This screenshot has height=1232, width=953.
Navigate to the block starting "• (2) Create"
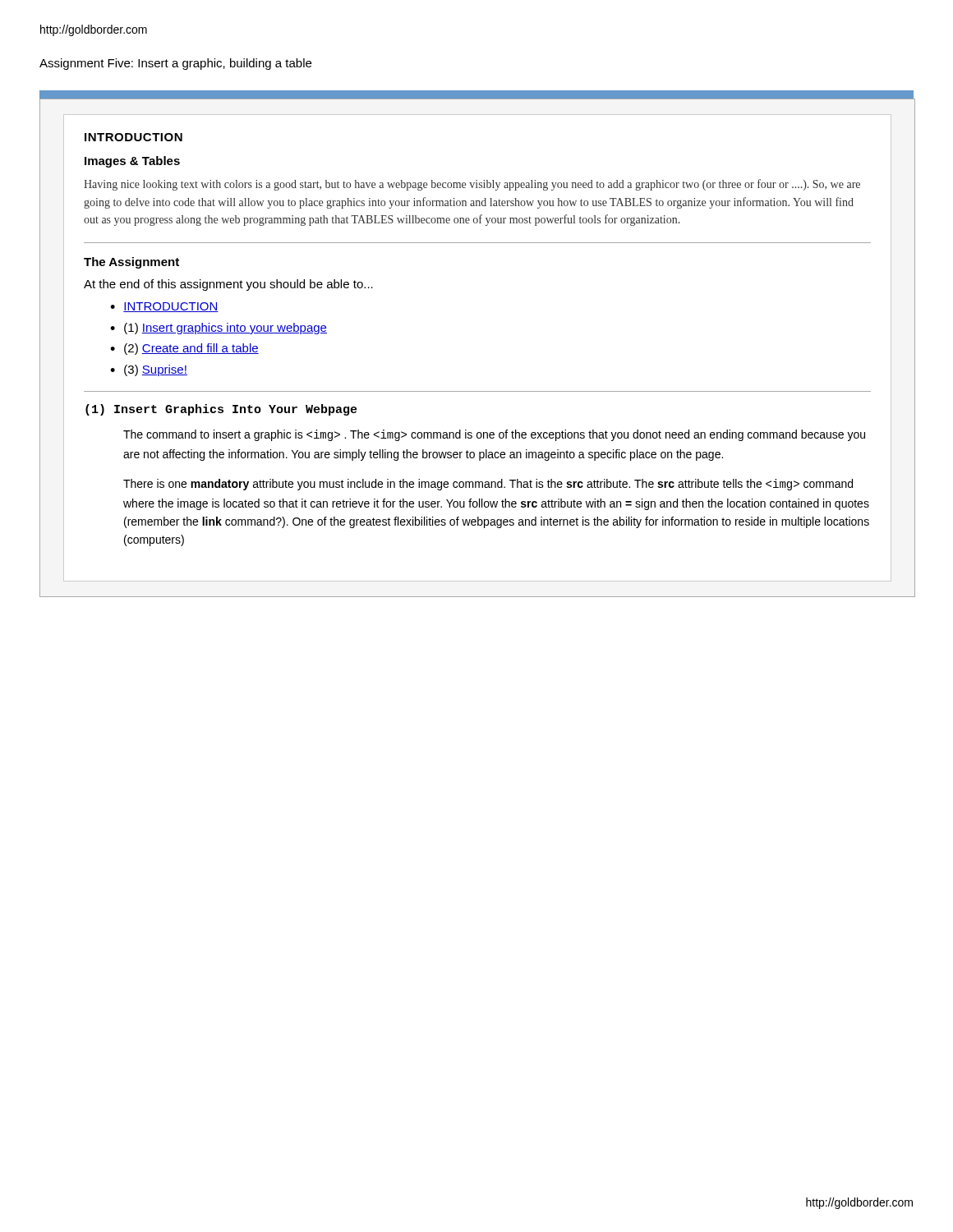[184, 350]
